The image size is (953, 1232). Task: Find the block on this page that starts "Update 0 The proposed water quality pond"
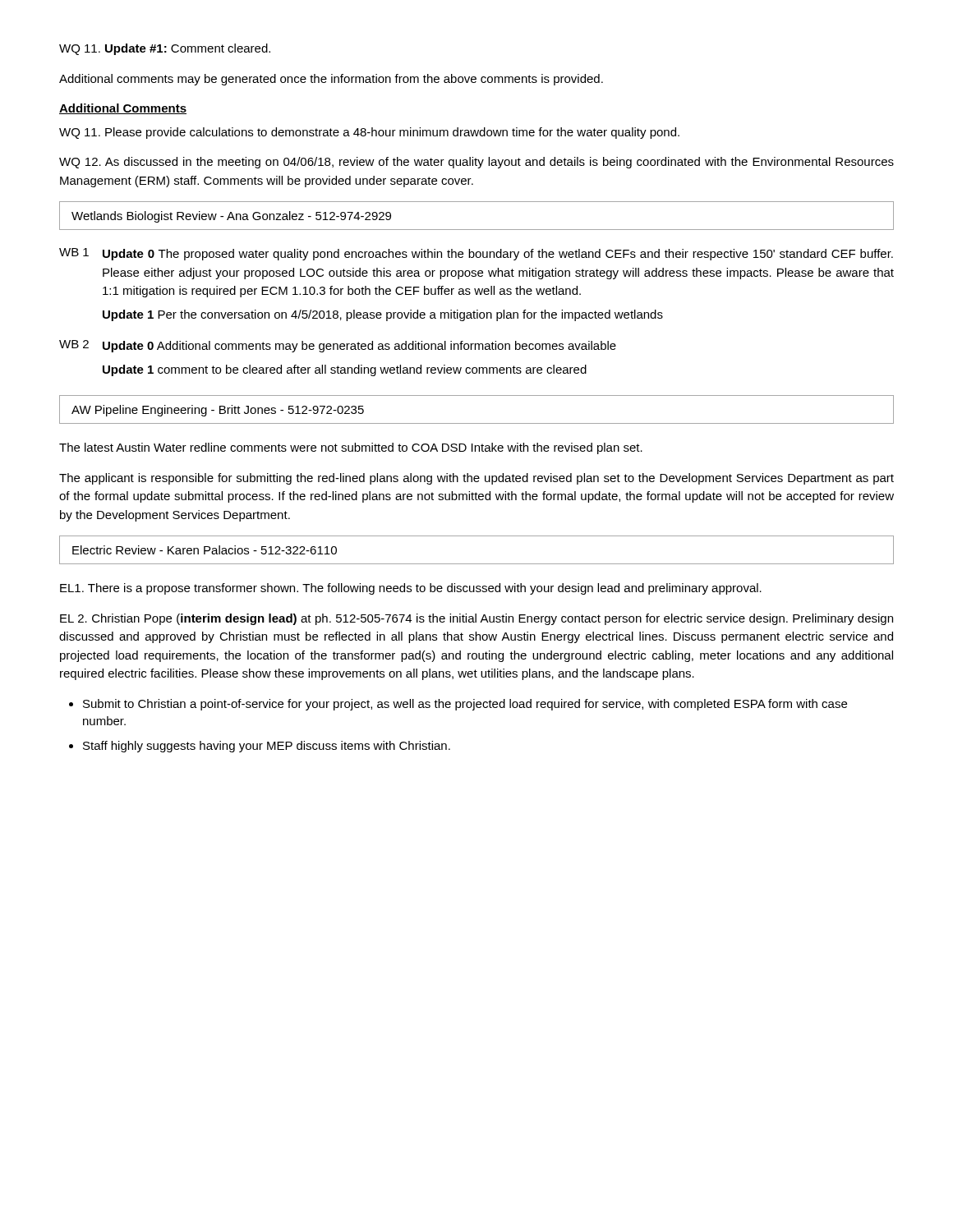pos(498,284)
